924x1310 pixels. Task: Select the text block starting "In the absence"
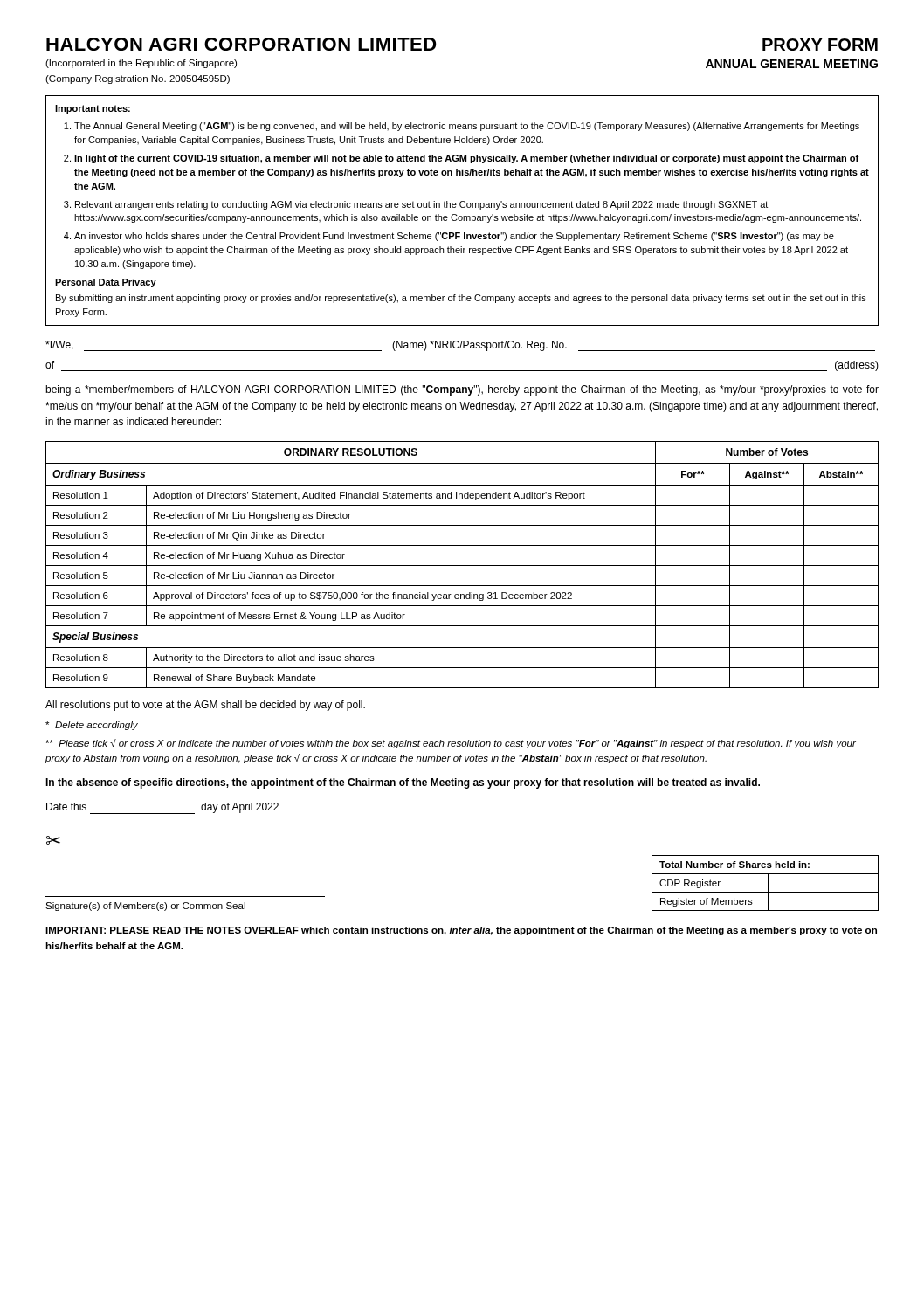pos(403,783)
